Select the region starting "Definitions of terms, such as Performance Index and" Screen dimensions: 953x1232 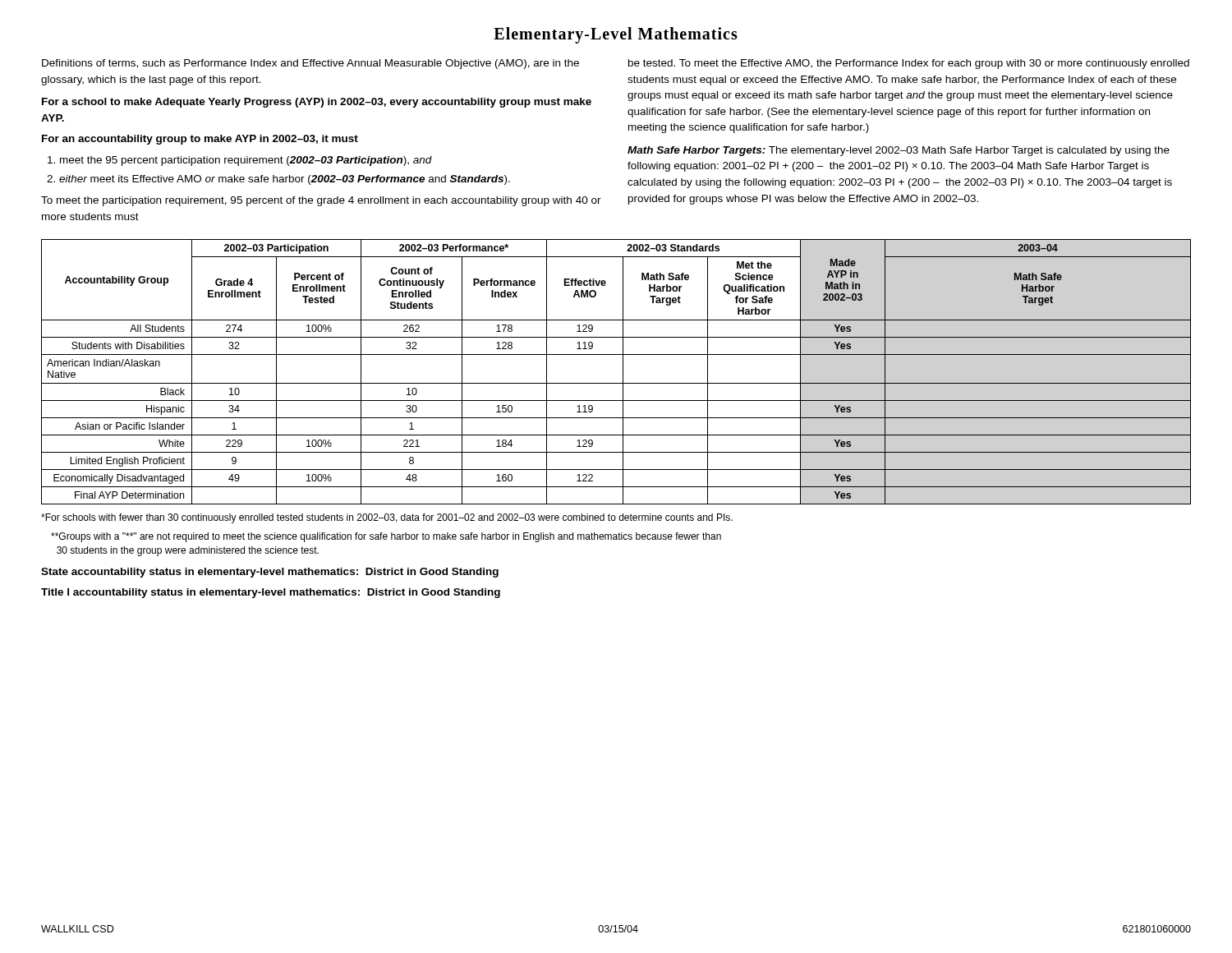(x=310, y=71)
